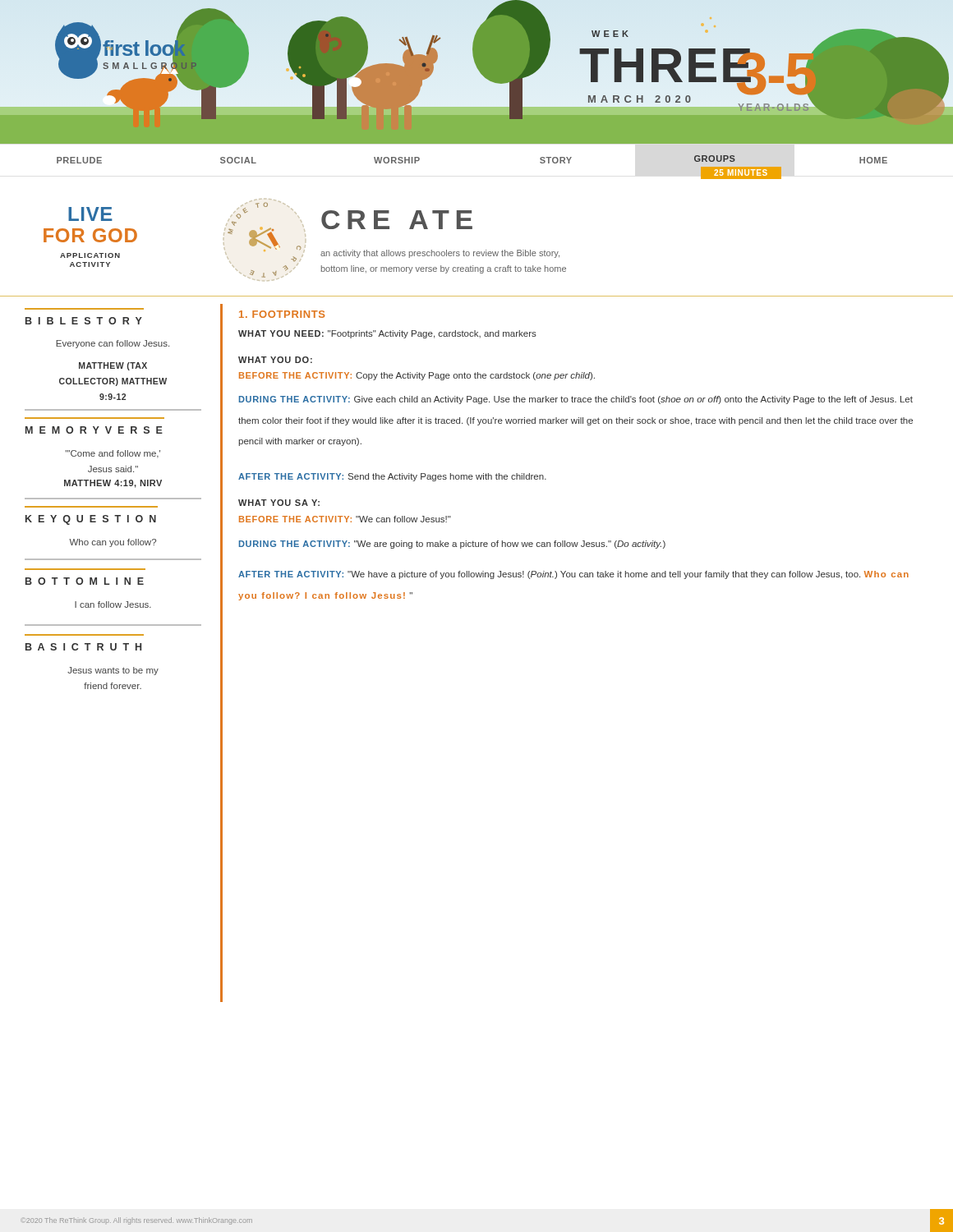Screen dimensions: 1232x953
Task: Find the illustration
Action: click(x=476, y=72)
